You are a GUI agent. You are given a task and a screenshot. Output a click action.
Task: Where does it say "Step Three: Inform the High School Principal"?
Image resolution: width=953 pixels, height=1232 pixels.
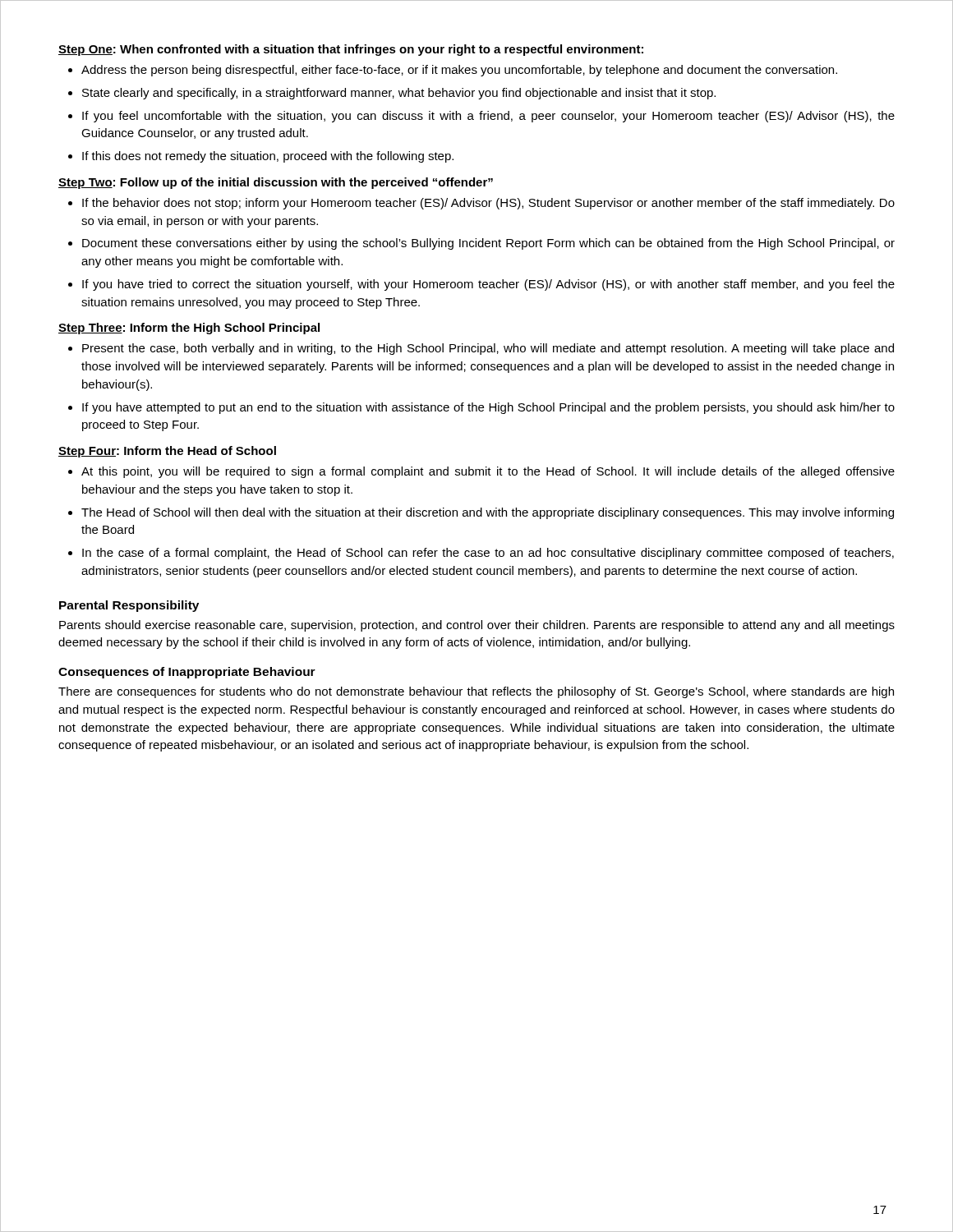189,328
